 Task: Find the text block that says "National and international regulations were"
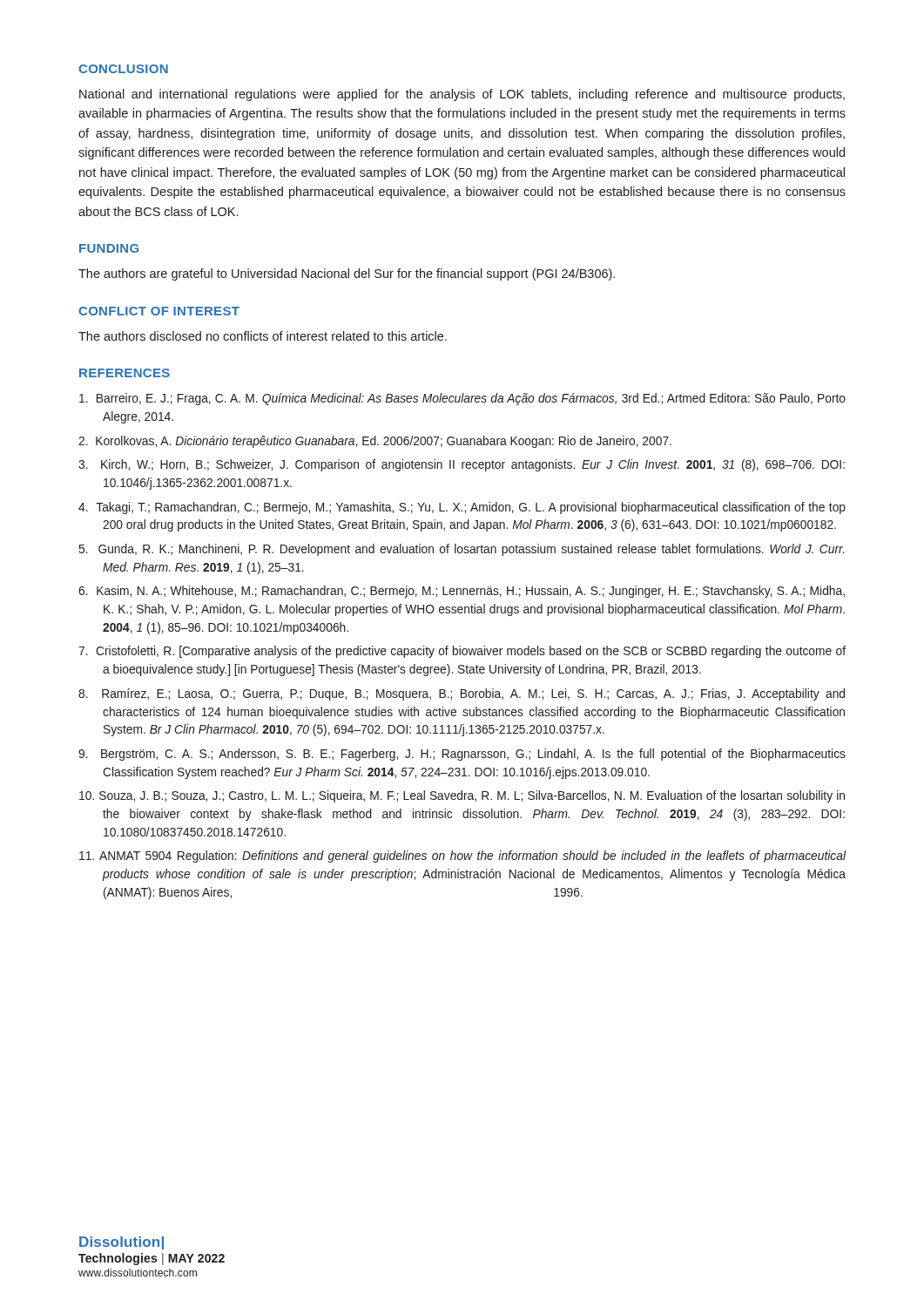pyautogui.click(x=462, y=153)
